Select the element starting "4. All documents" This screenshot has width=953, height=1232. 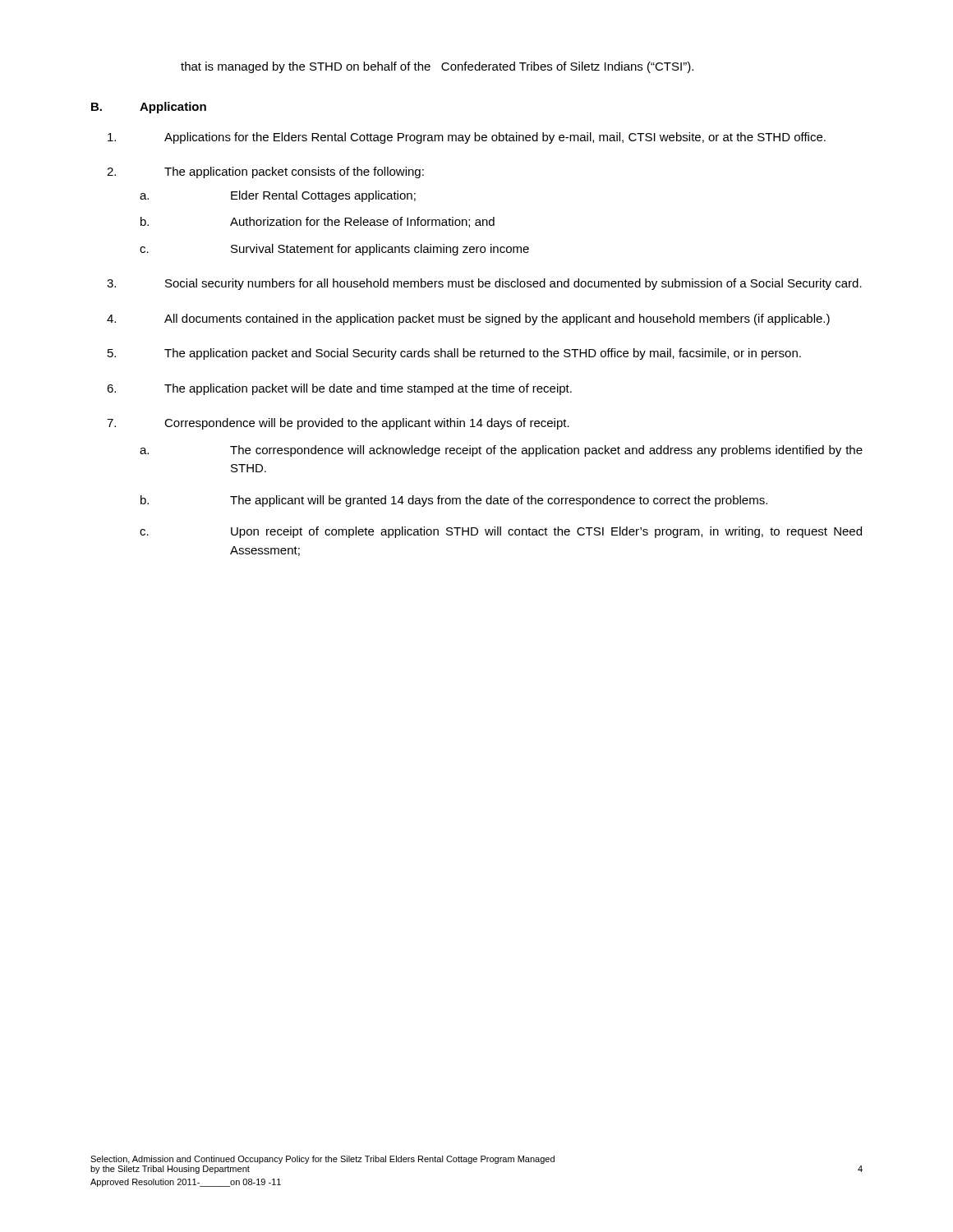(x=476, y=318)
